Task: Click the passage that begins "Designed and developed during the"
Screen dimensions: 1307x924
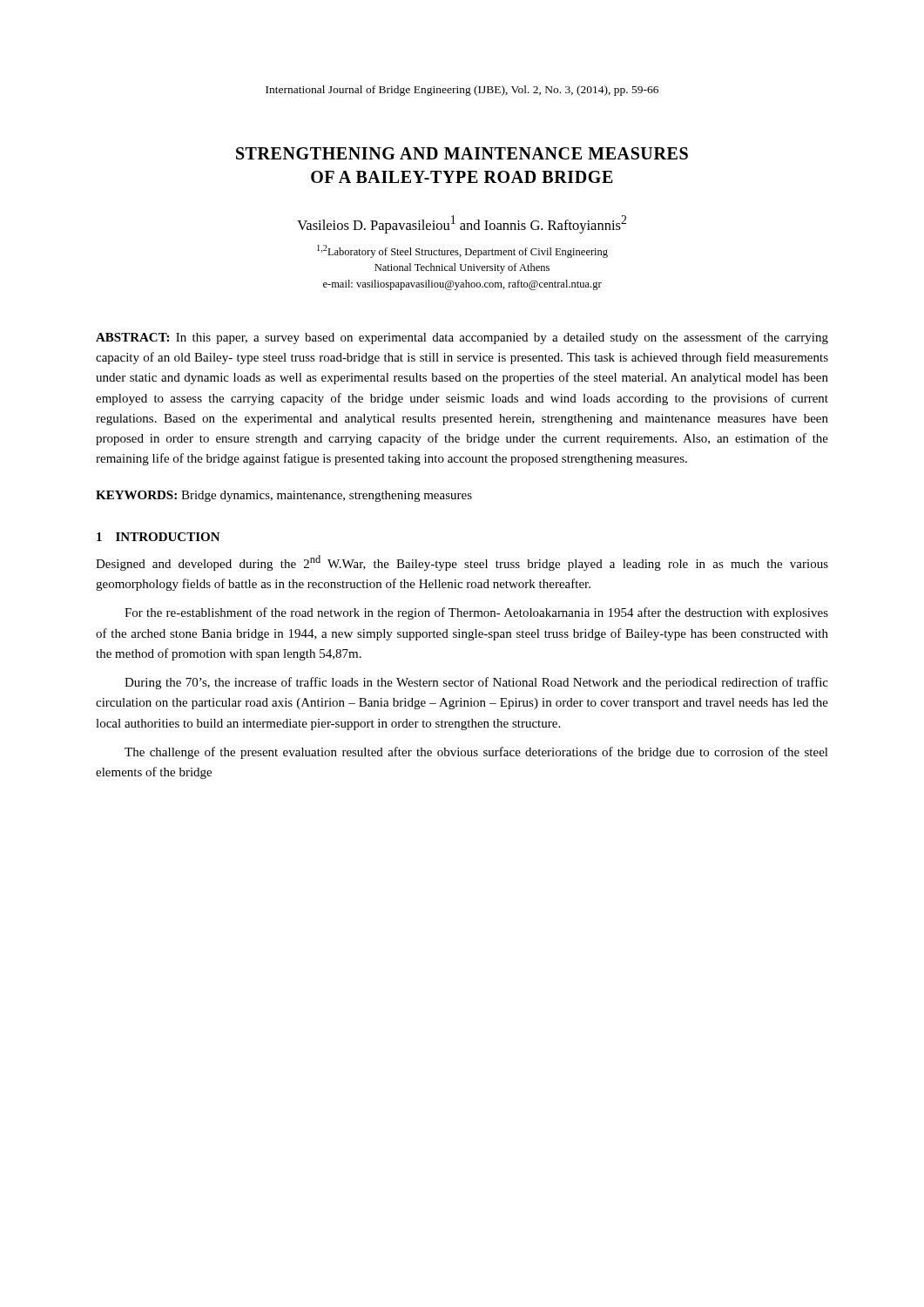Action: coord(462,572)
